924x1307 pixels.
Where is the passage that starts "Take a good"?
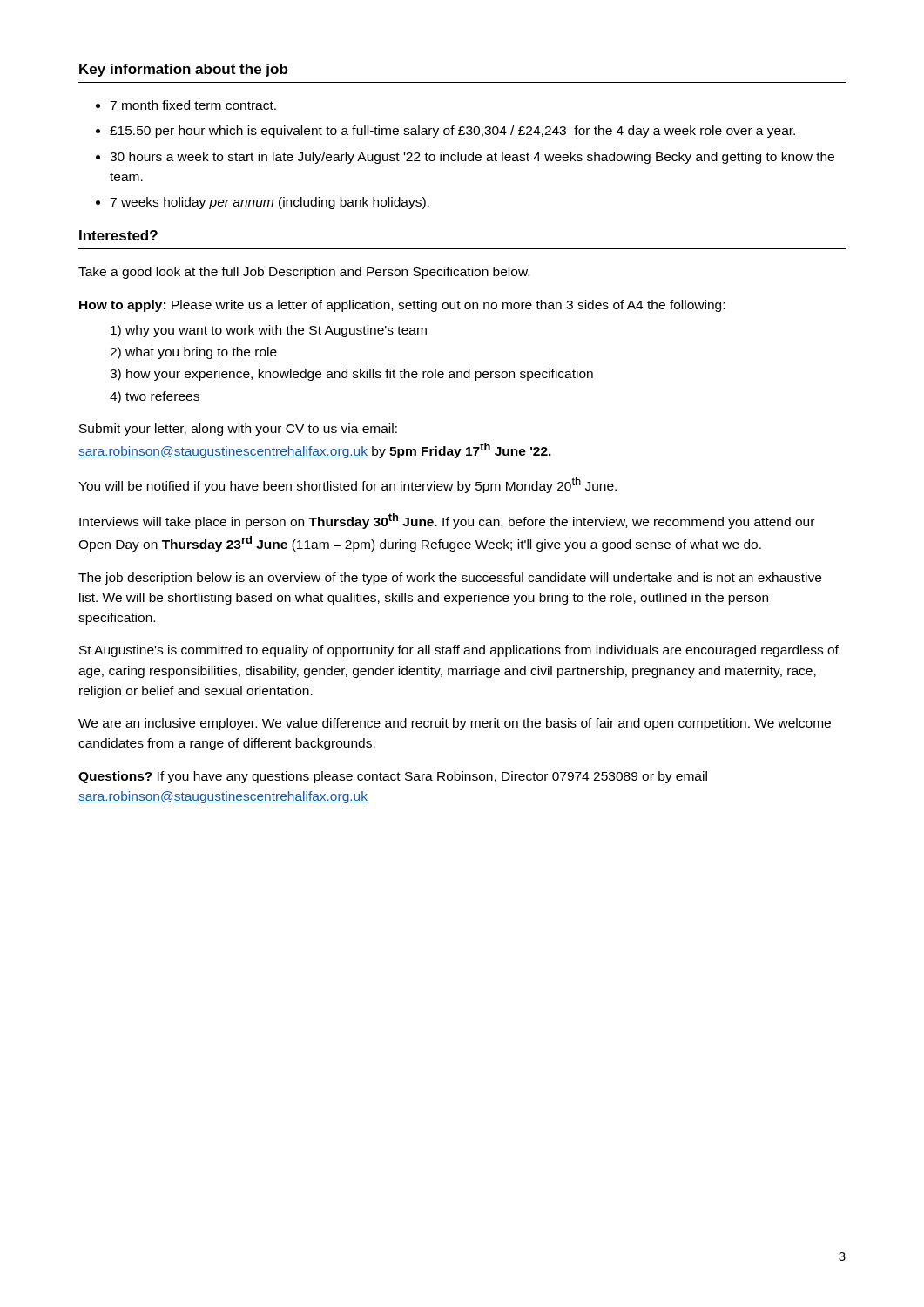305,272
